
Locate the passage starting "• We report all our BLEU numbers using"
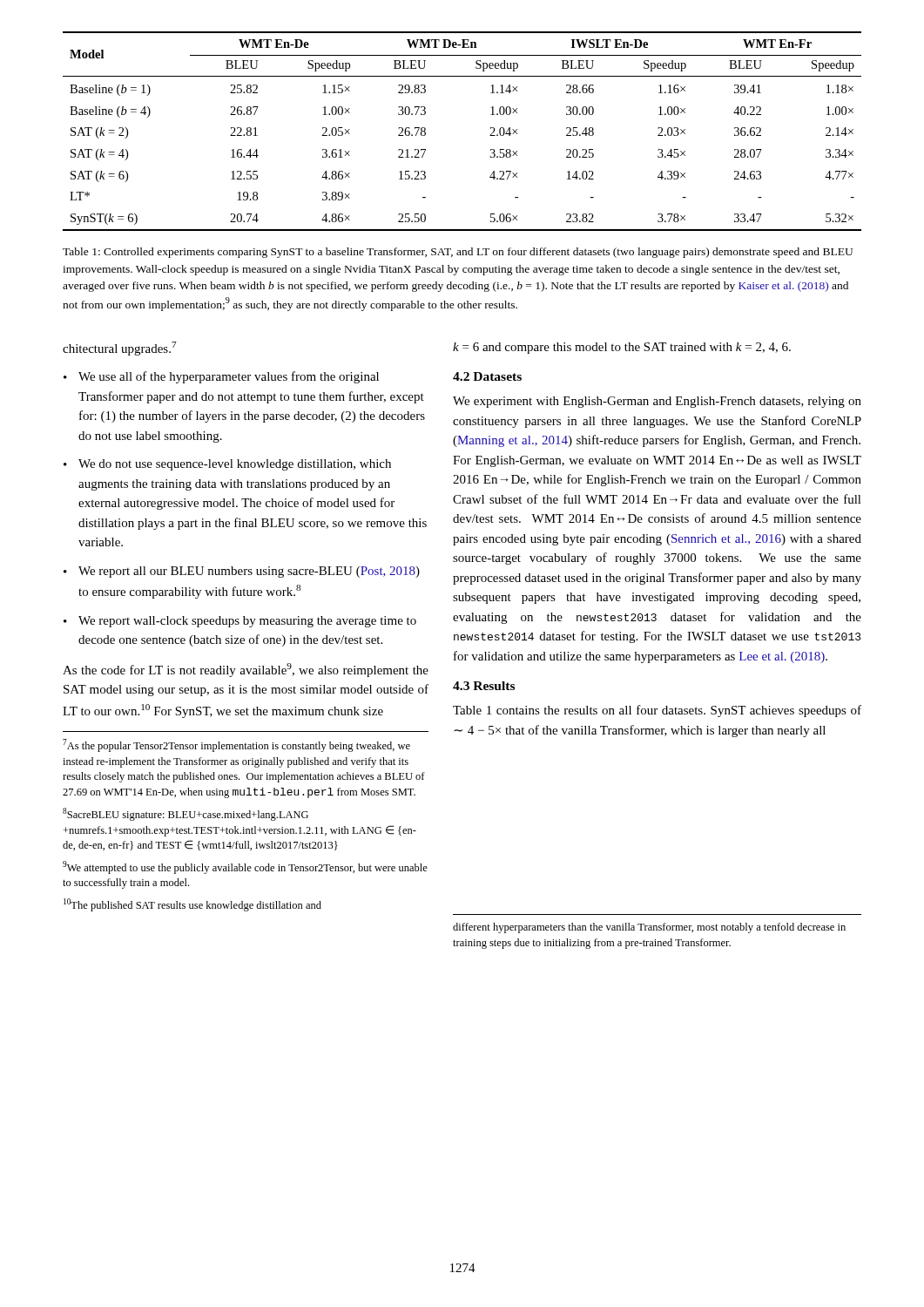click(x=246, y=581)
